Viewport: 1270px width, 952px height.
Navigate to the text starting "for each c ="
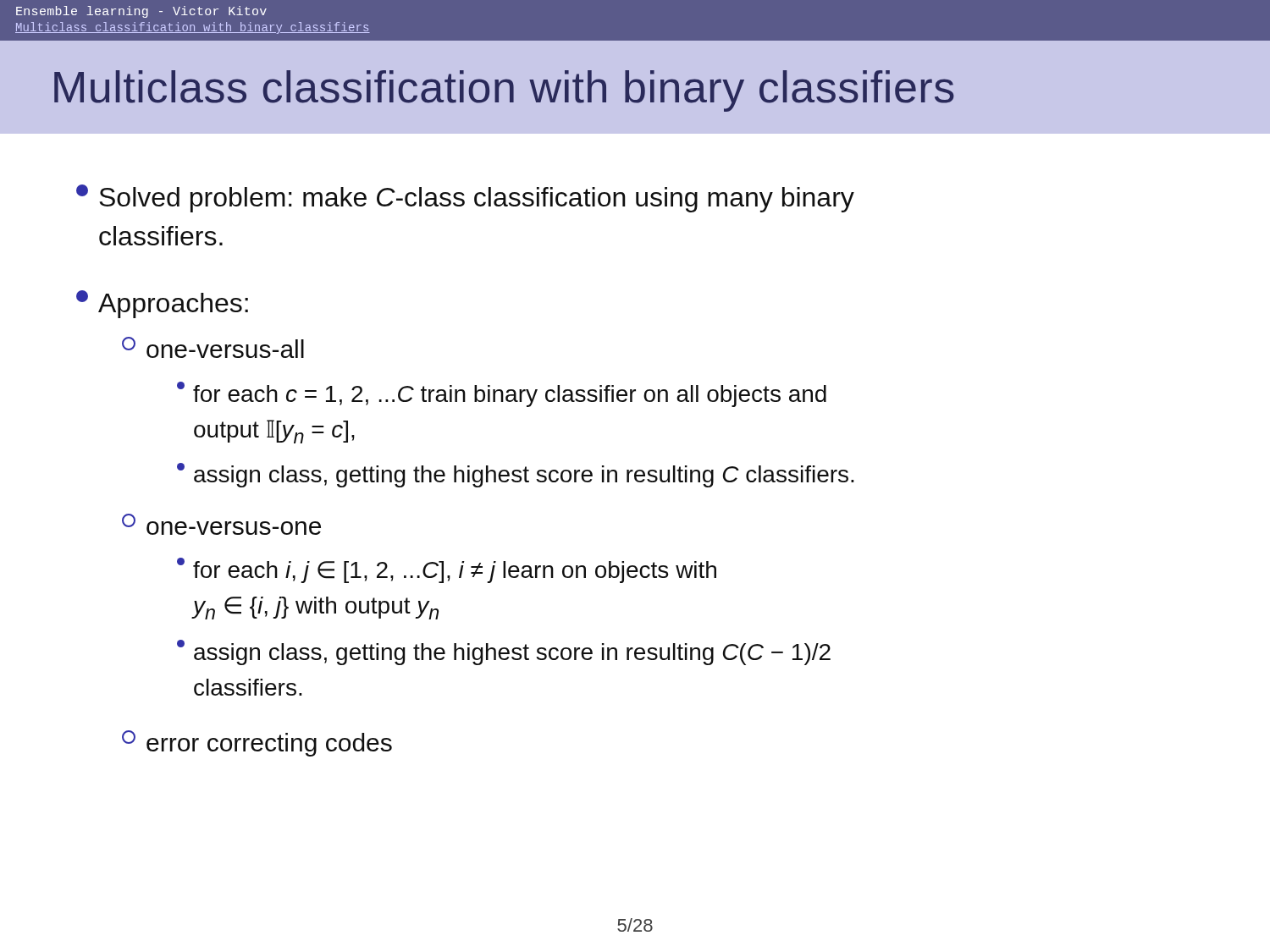(493, 414)
